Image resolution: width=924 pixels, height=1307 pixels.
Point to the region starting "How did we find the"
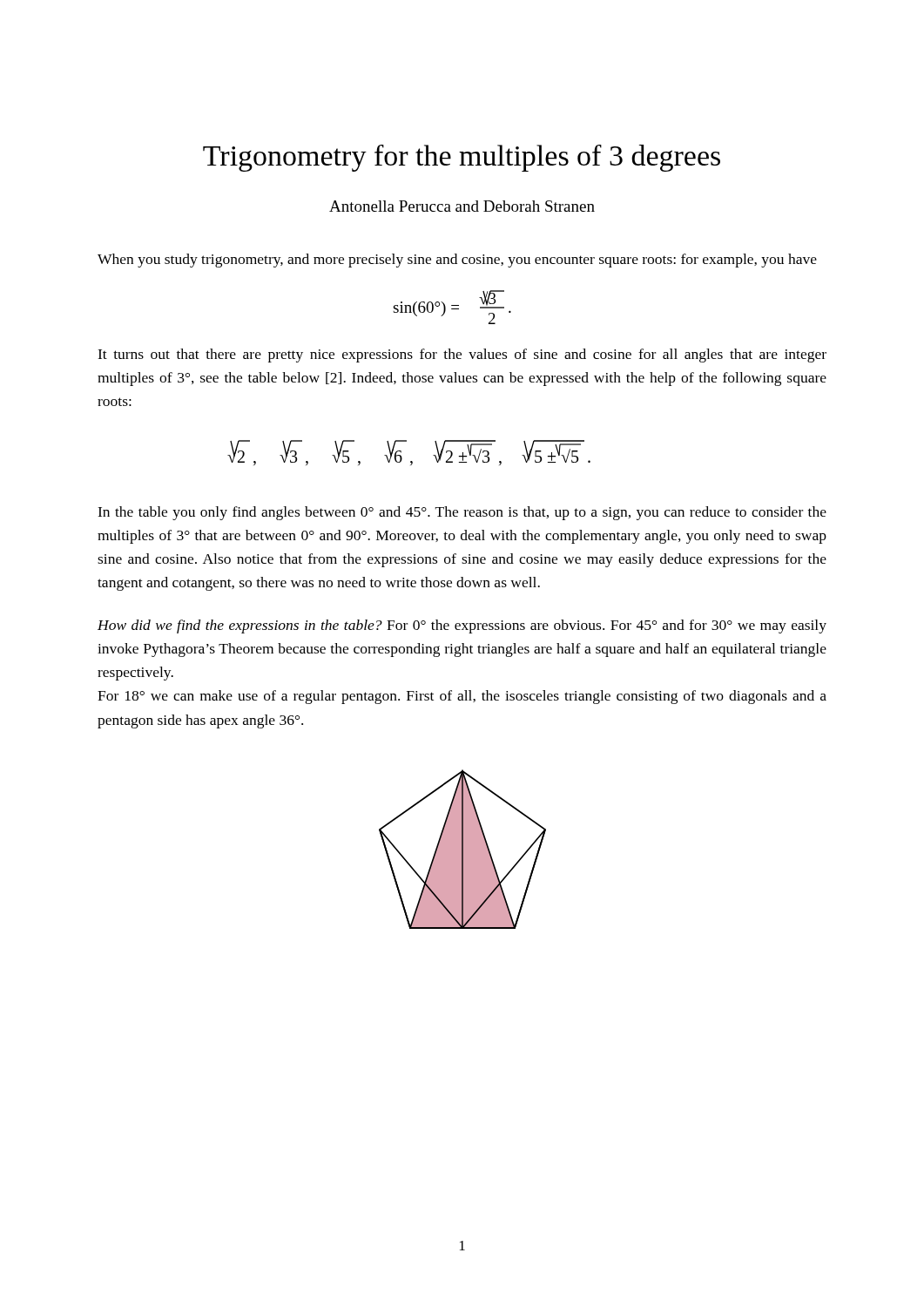pos(462,626)
